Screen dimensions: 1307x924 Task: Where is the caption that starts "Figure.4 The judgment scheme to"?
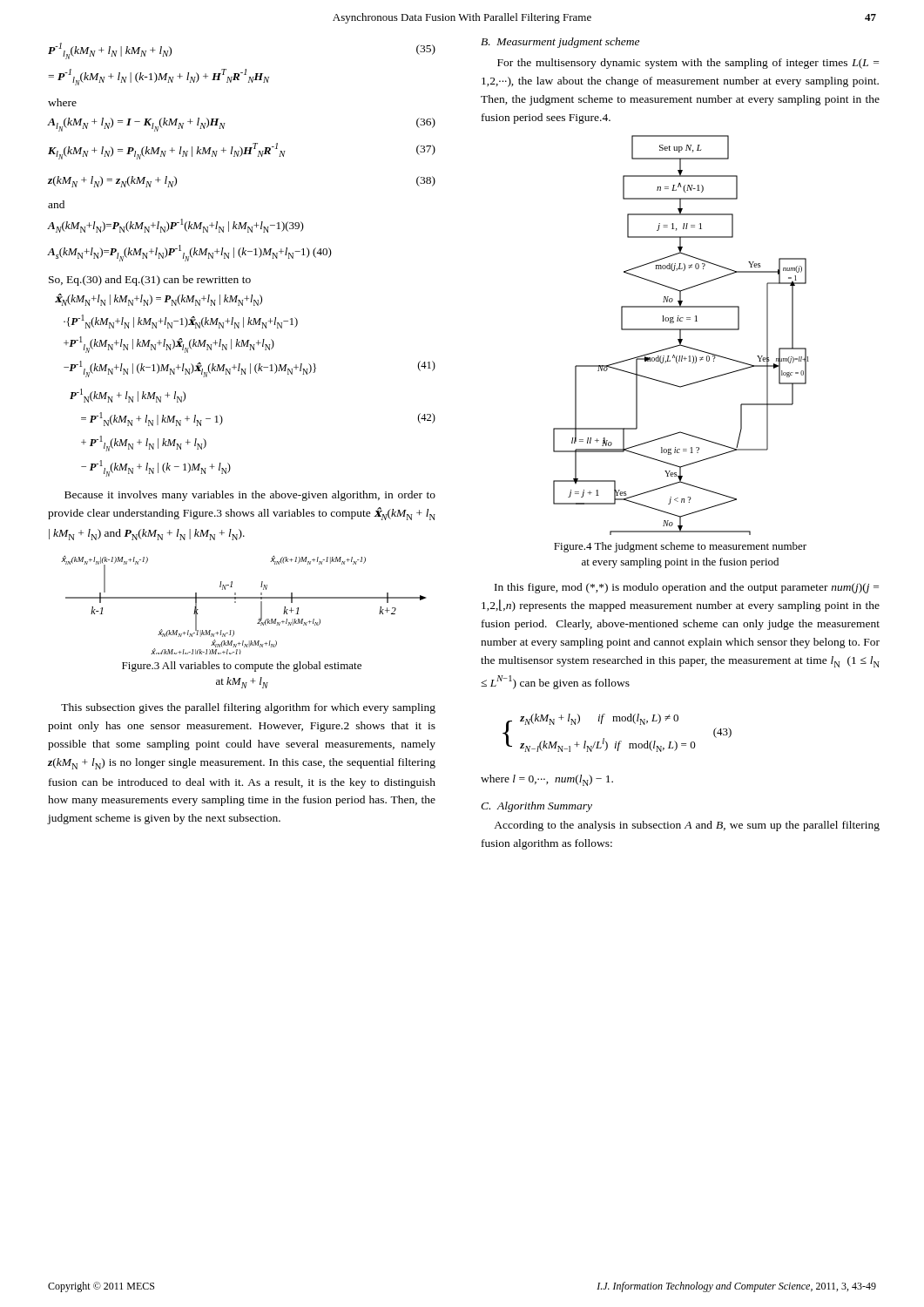coord(680,554)
